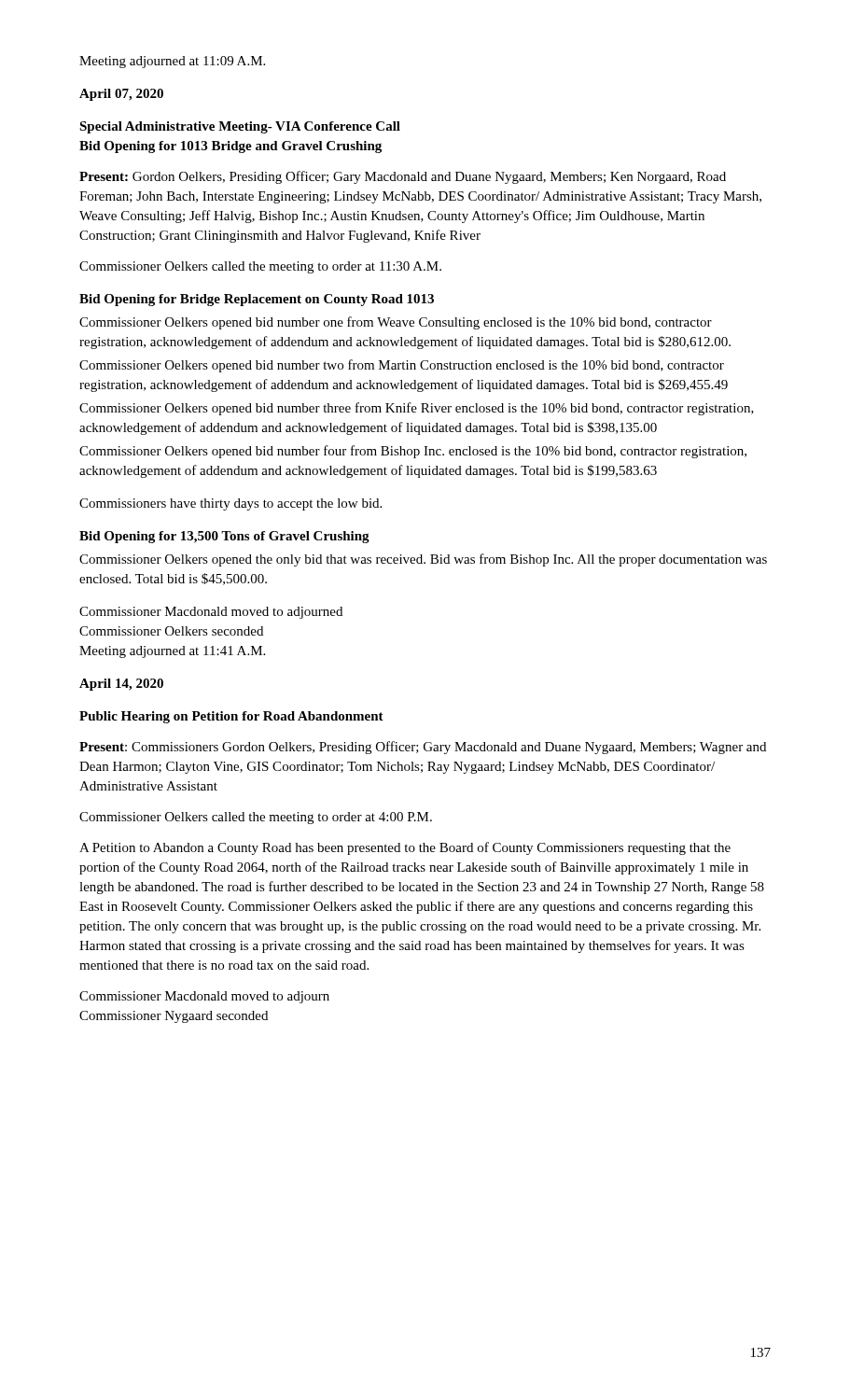The image size is (850, 1400).
Task: Click the passage that begins "Present: Gordon Oelkers, Presiding Officer; Gary Macdonald"
Action: pos(421,206)
